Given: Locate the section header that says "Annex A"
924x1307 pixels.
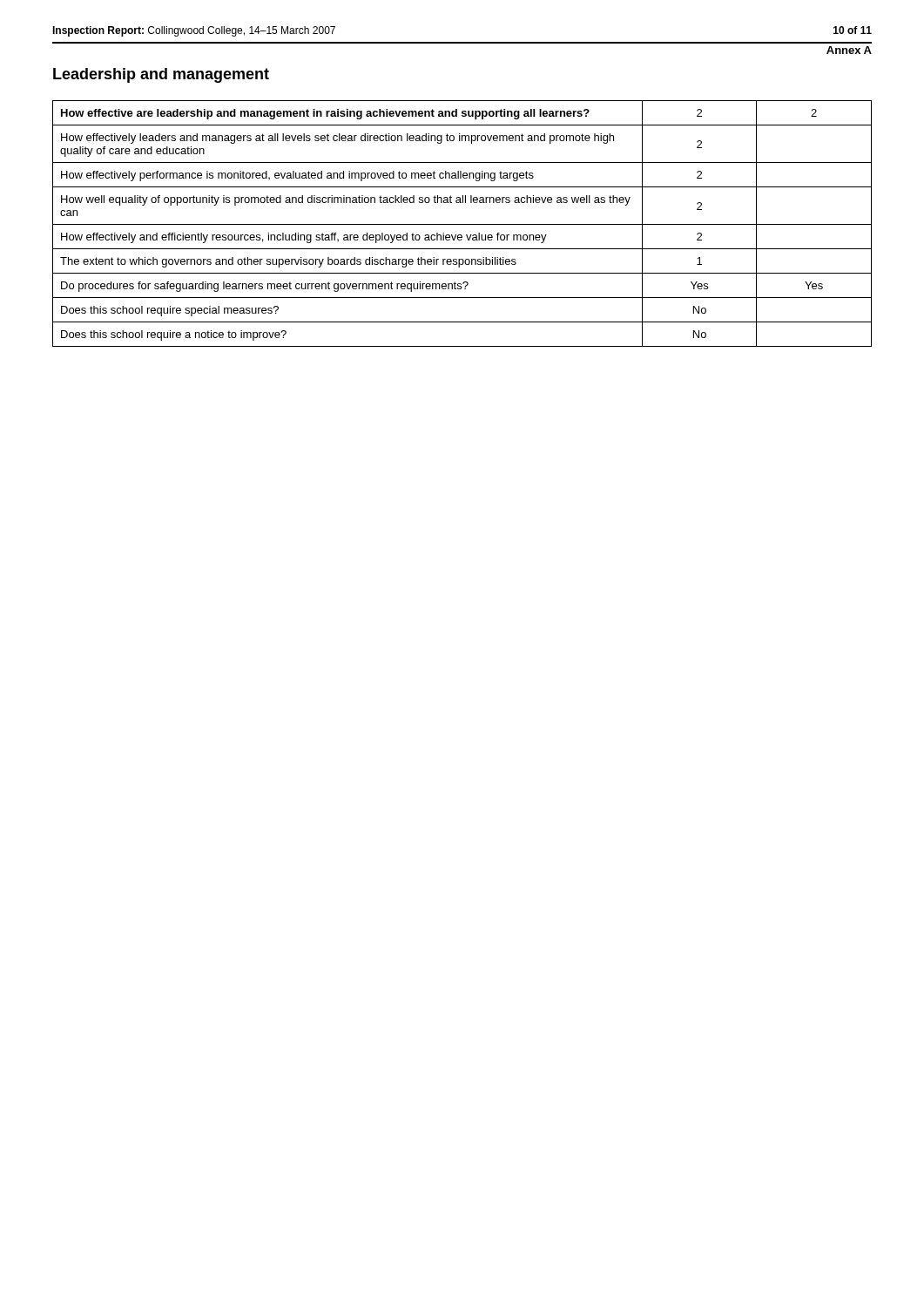Looking at the screenshot, I should 849,50.
